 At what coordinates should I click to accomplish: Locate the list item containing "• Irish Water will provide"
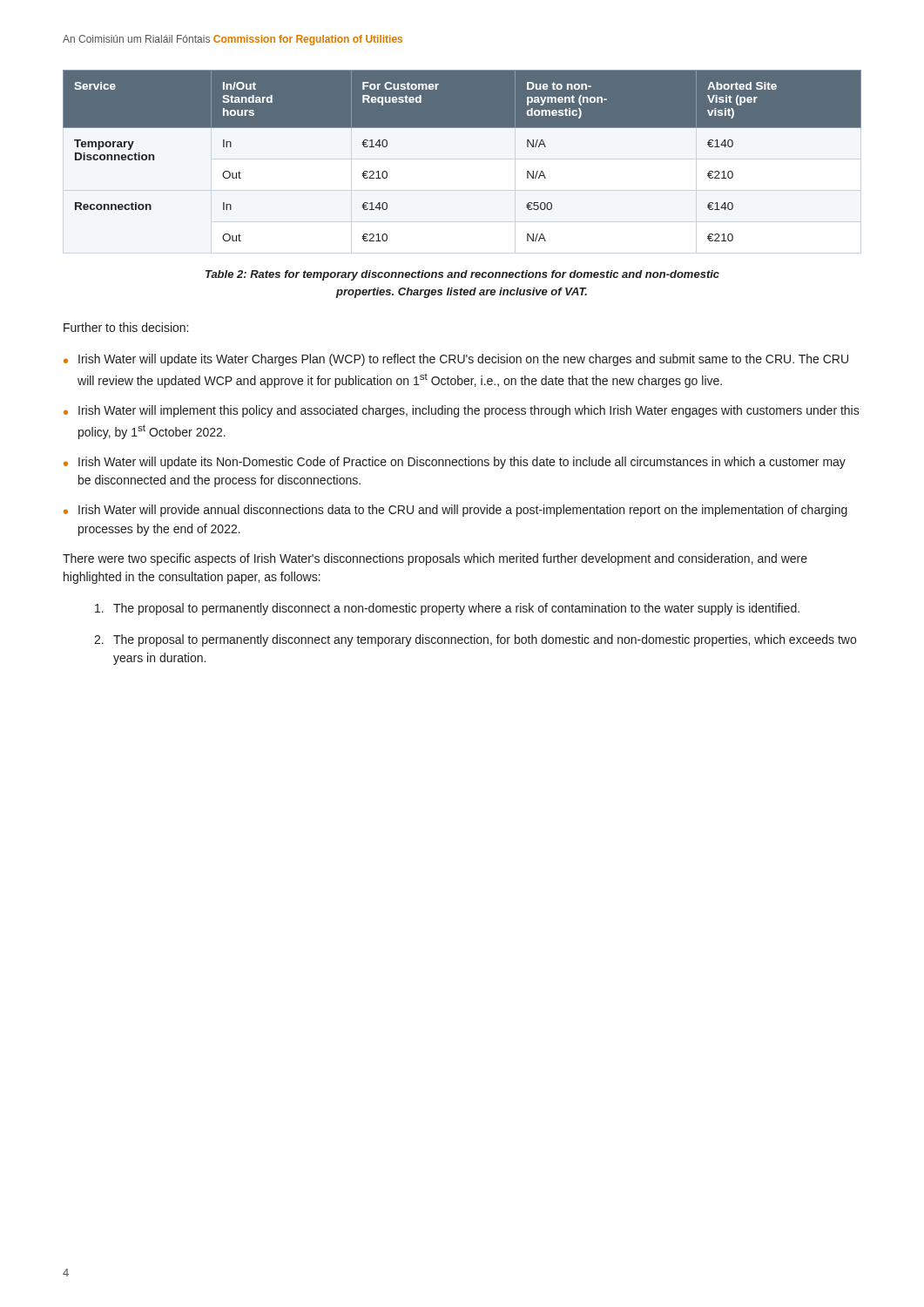[x=462, y=520]
